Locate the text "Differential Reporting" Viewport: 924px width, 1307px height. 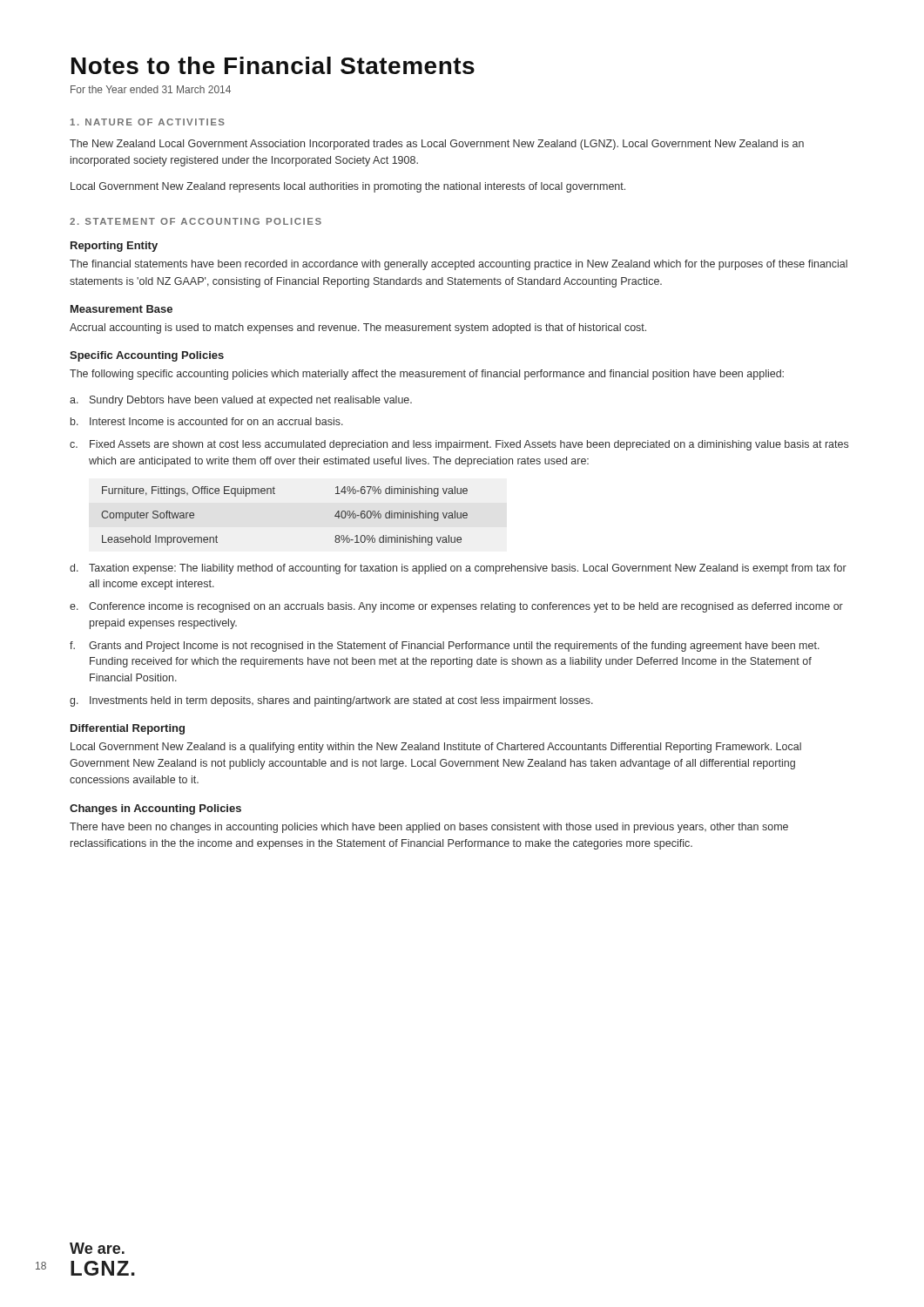[x=128, y=729]
